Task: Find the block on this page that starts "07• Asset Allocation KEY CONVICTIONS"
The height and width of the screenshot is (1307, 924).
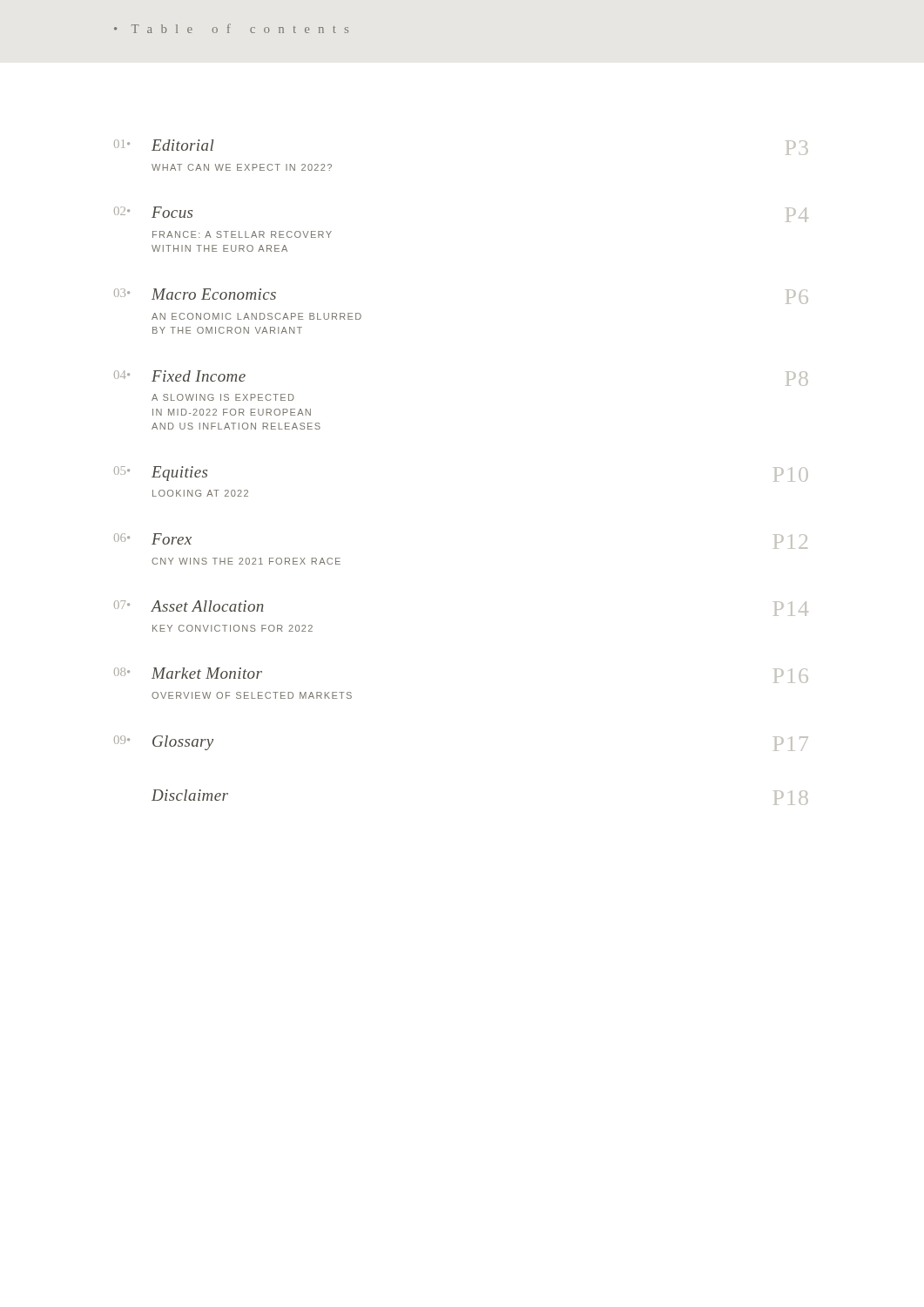Action: point(205,608)
